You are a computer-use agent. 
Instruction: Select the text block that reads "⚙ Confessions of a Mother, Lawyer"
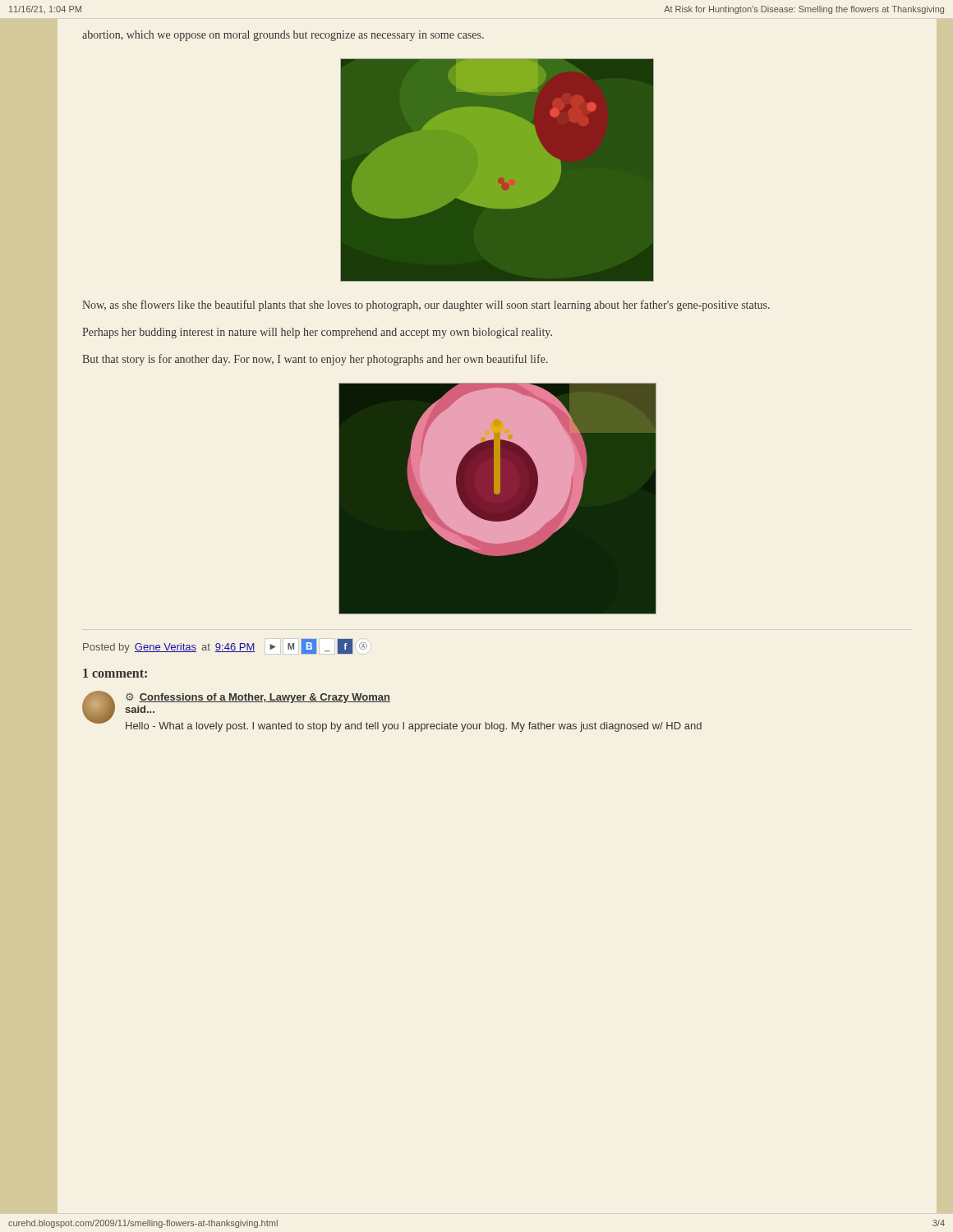pyautogui.click(x=518, y=712)
